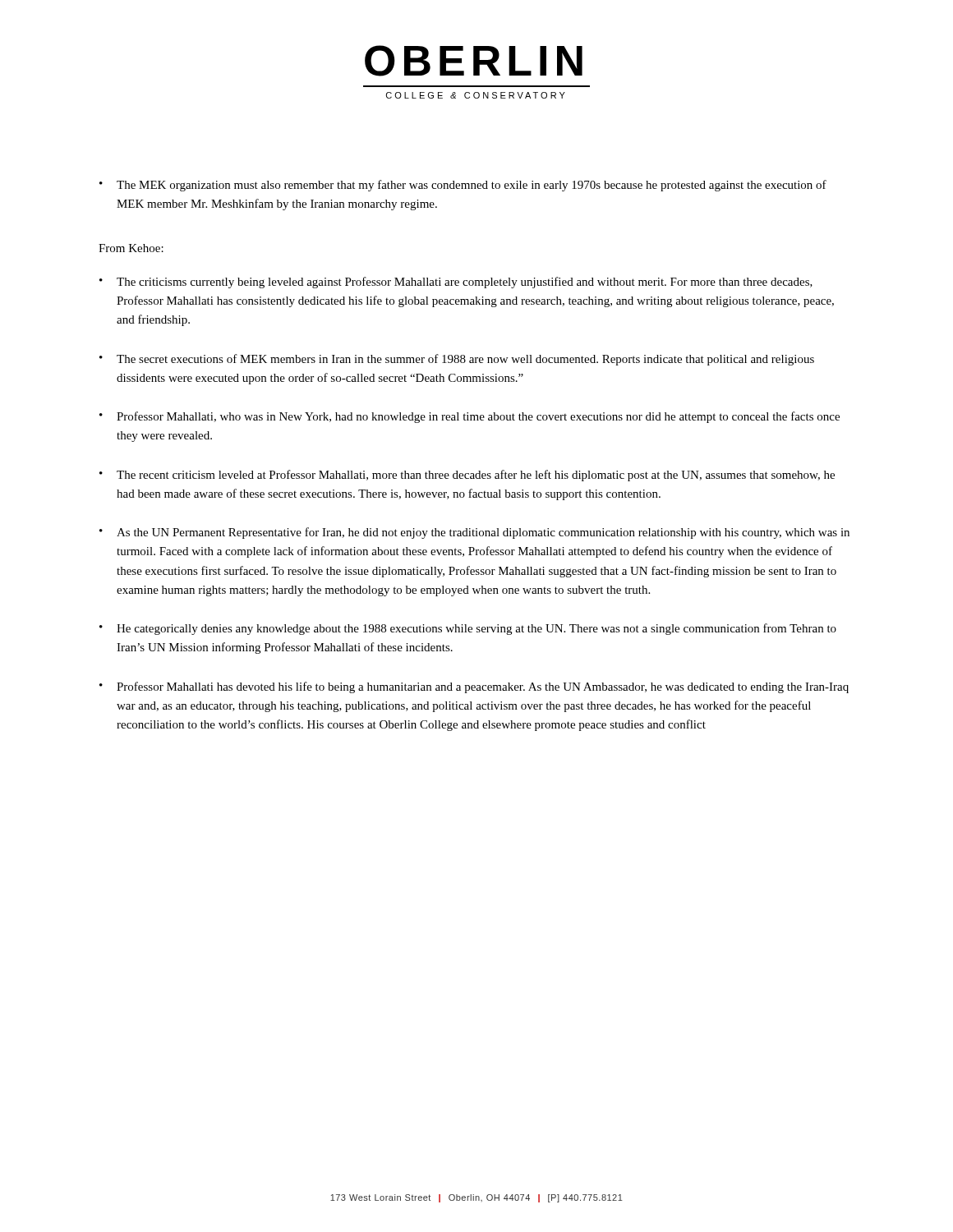The width and height of the screenshot is (953, 1232).
Task: Point to the passage starting "• As the UN"
Action: [476, 561]
